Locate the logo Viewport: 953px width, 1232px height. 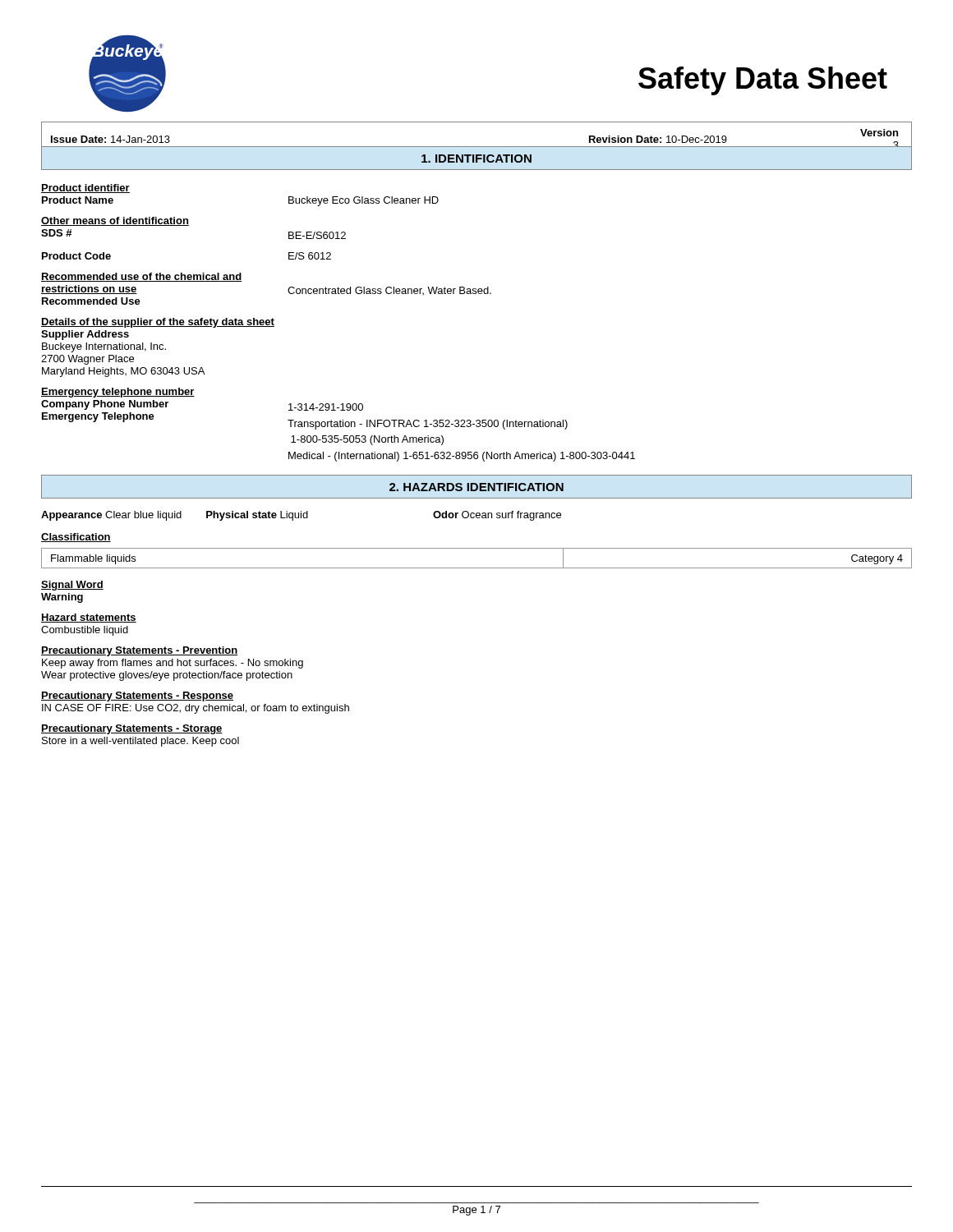[156, 75]
